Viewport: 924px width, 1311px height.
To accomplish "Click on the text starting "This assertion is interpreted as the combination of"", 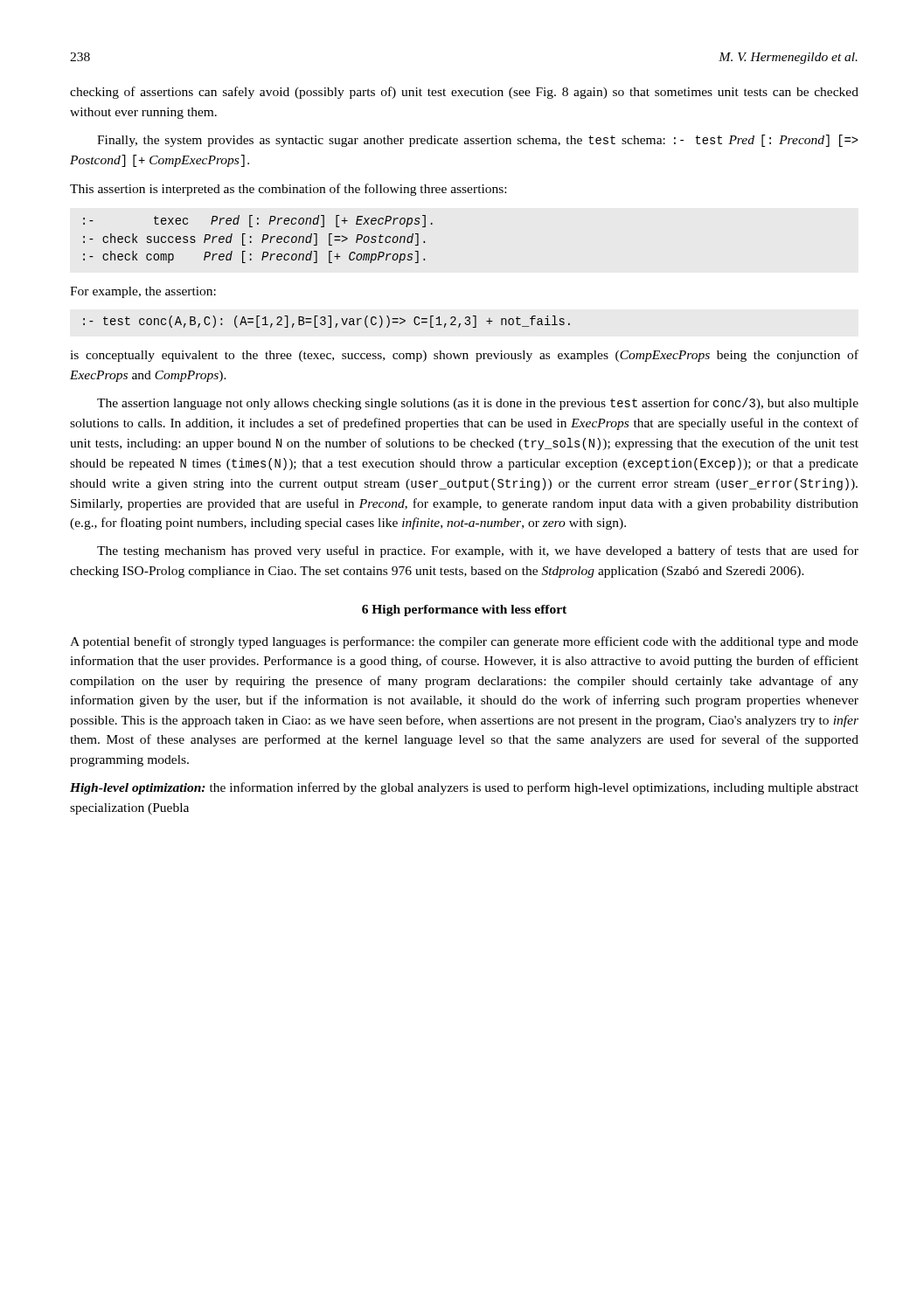I will point(464,189).
